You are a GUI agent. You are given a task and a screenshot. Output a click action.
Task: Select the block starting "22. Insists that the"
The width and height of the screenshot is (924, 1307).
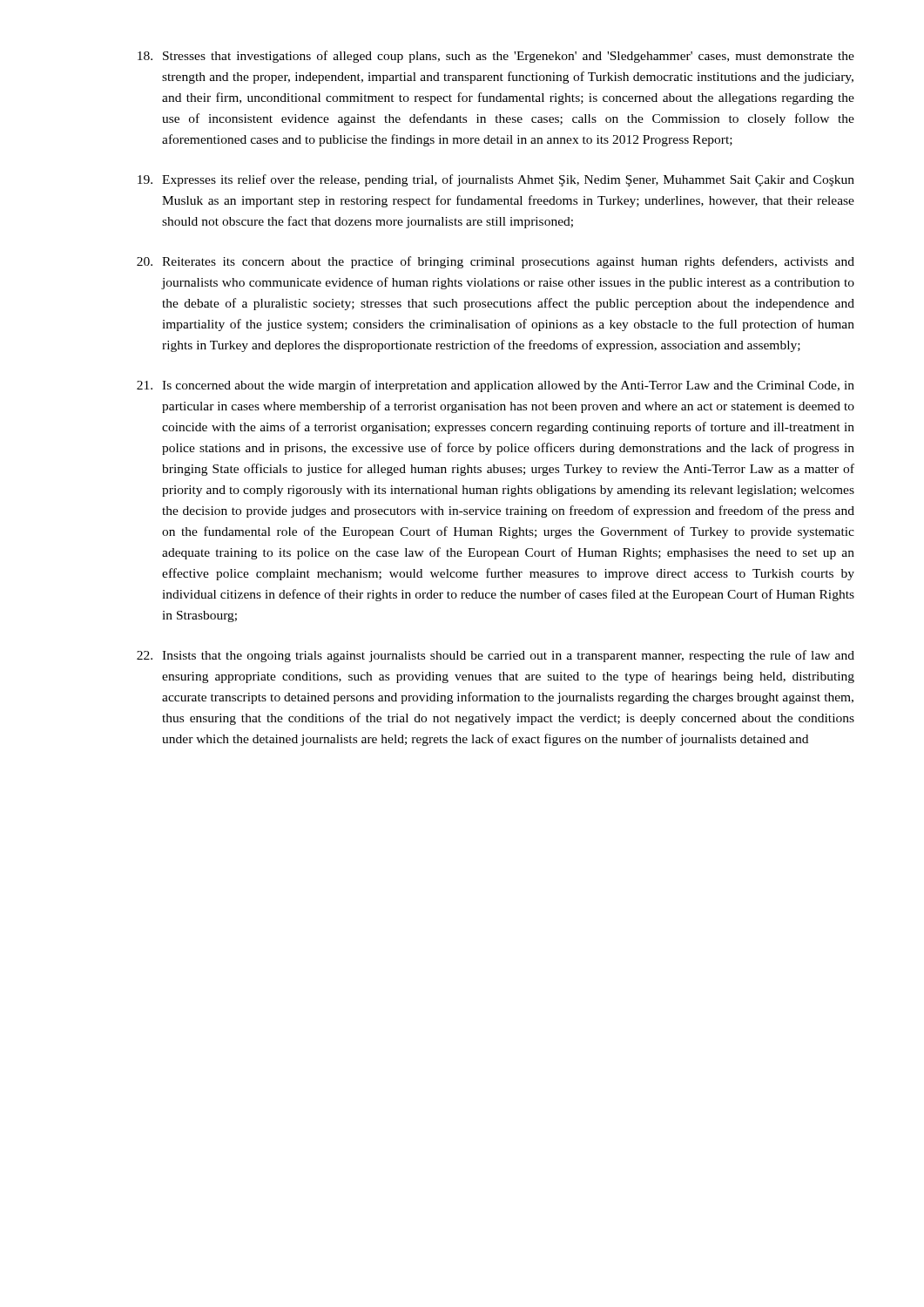click(x=479, y=697)
